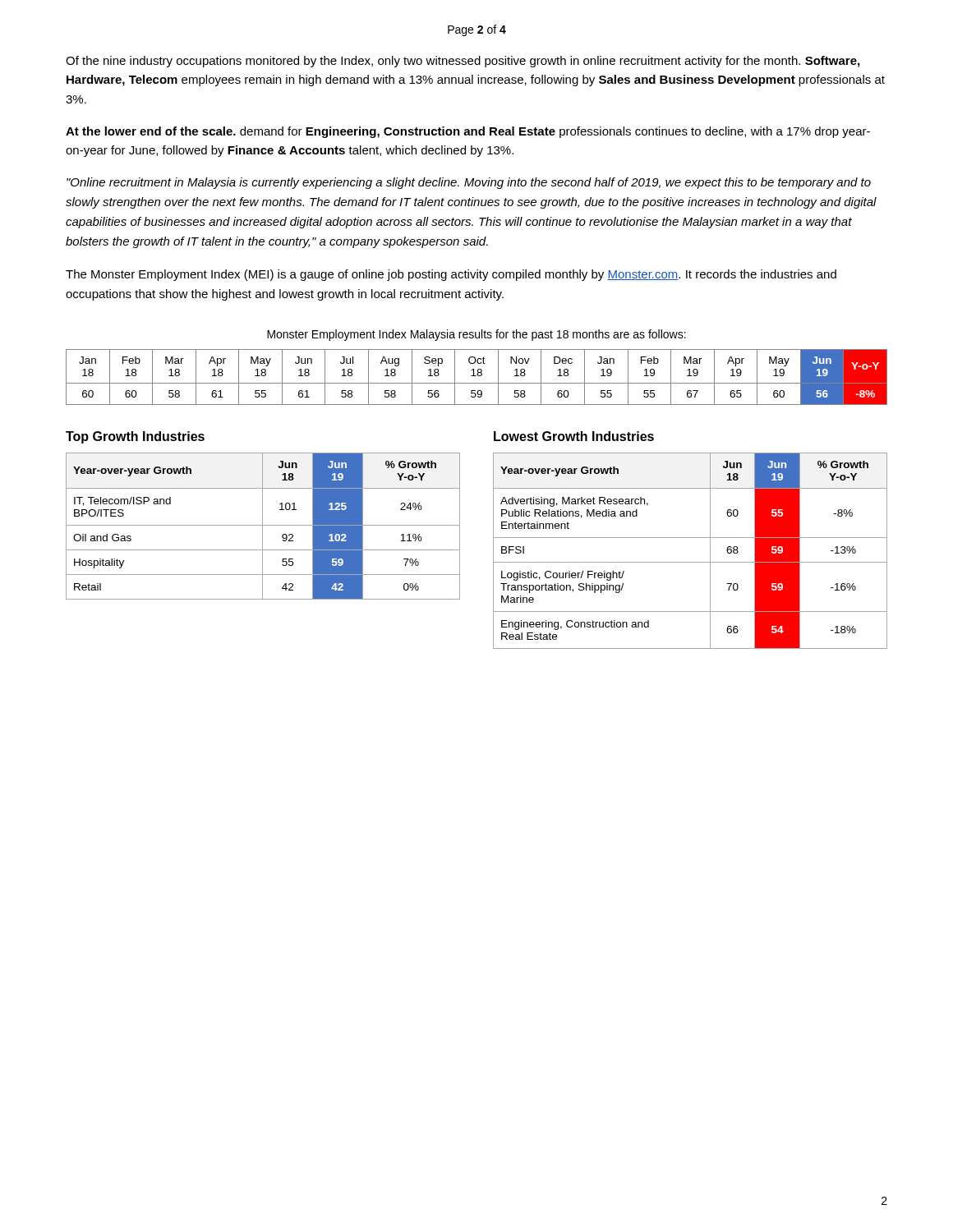Where does it say "Lowest Growth Industries"?

point(574,436)
